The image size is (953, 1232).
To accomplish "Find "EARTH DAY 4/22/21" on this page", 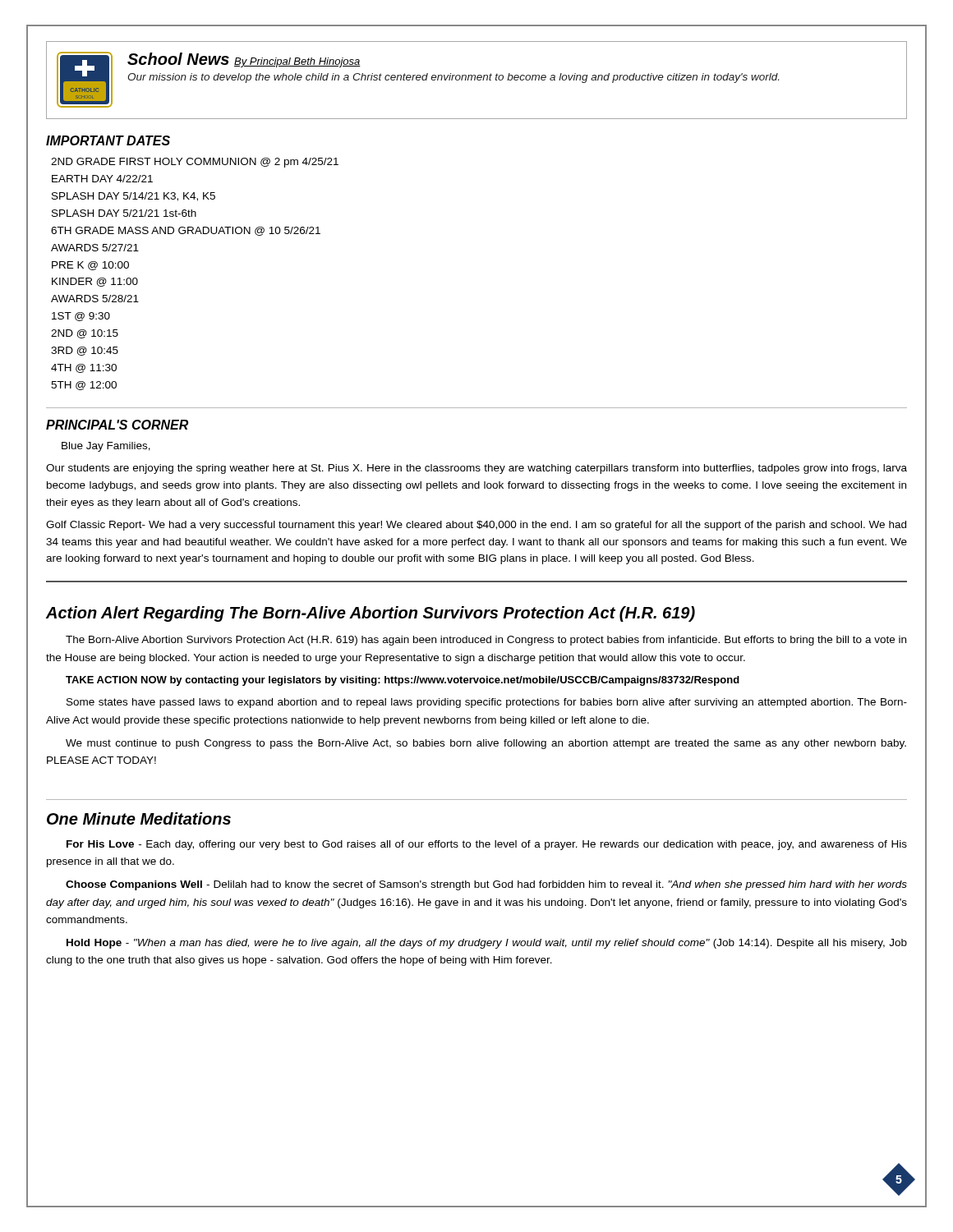I will (102, 179).
